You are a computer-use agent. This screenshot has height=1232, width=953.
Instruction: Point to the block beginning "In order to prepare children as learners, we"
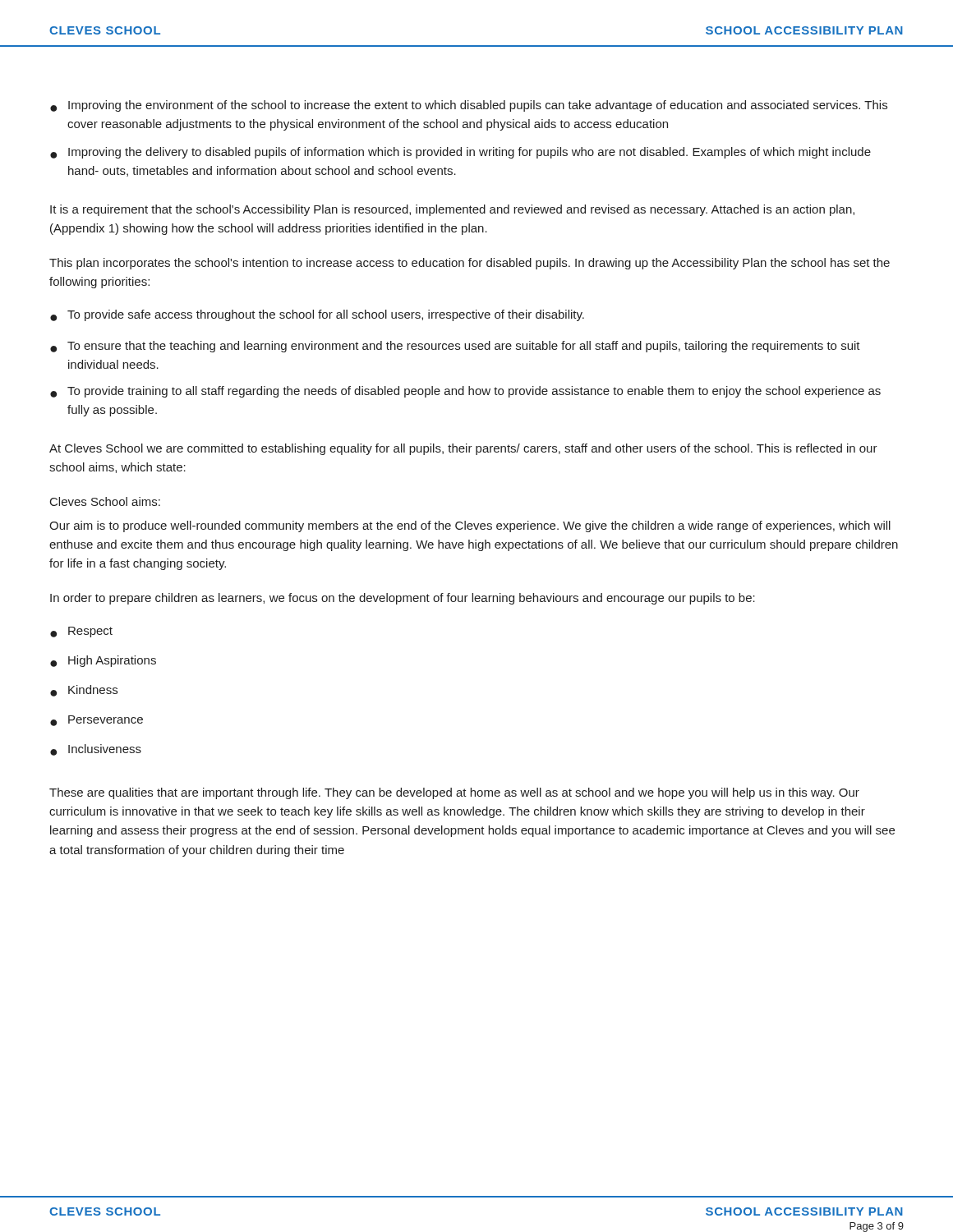402,597
